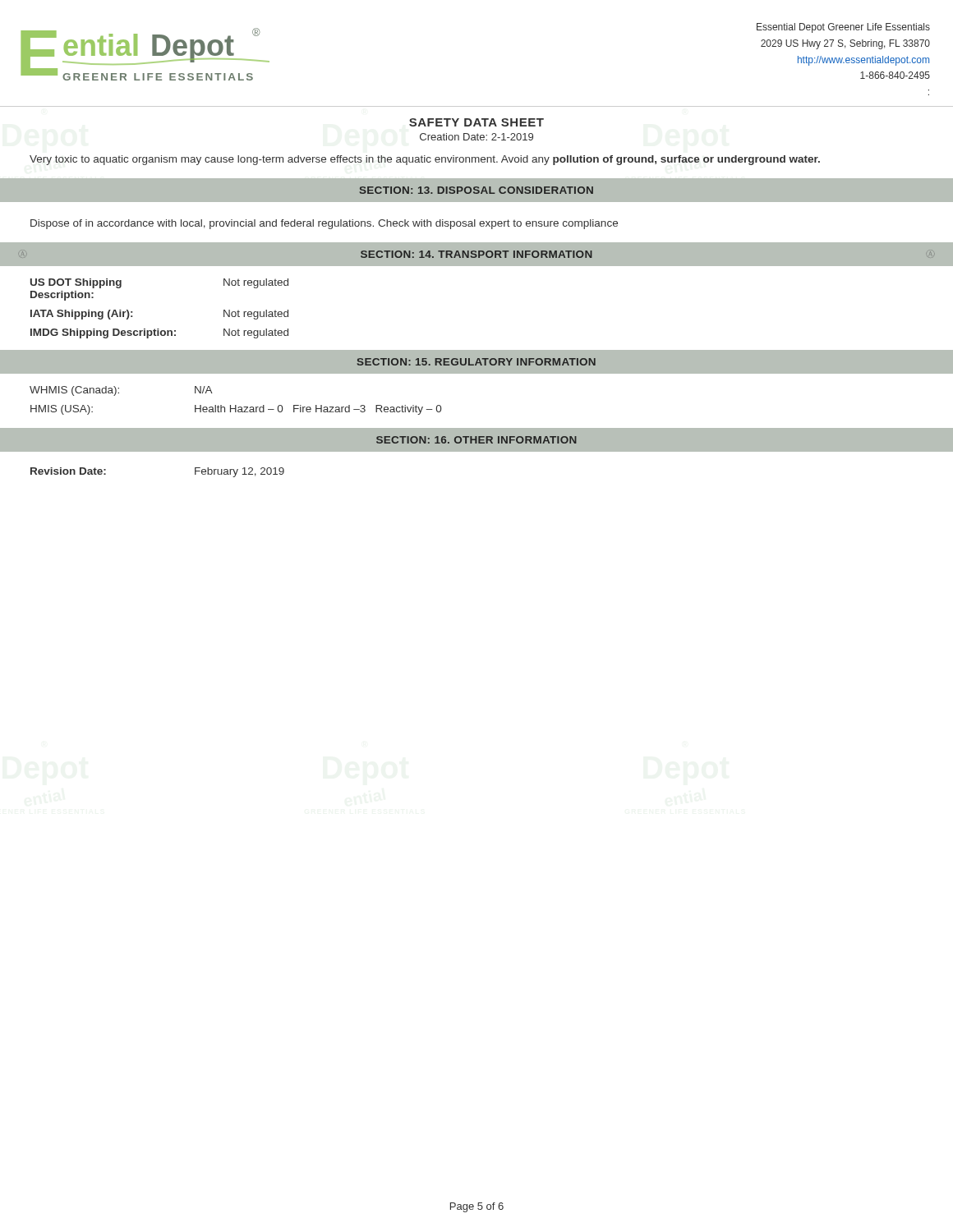Click on the title that reads "SAFETY DATA SHEET"
953x1232 pixels.
coord(476,122)
